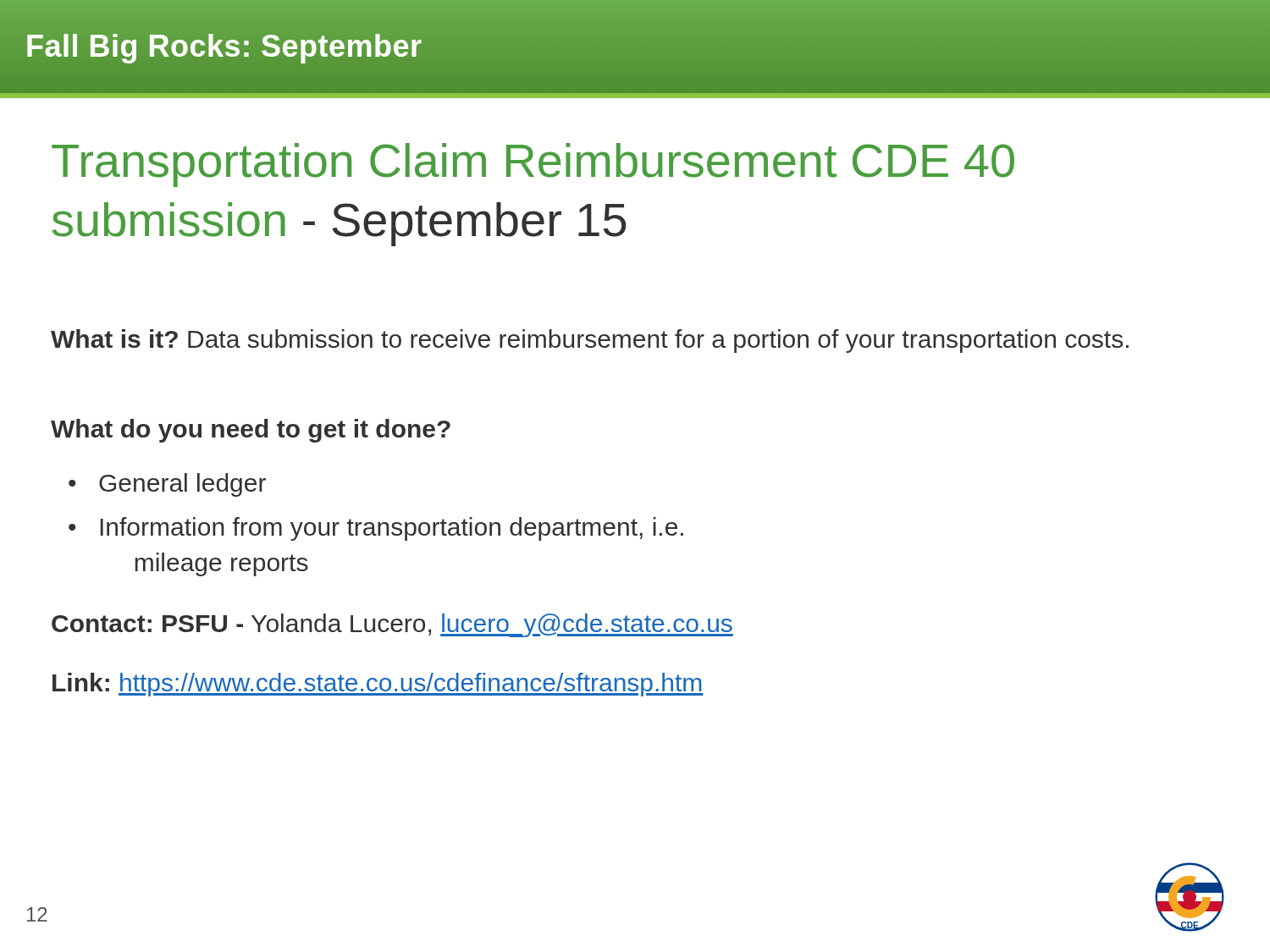Locate the text starting "• General ledger"
Screen dimensions: 952x1270
[x=158, y=483]
